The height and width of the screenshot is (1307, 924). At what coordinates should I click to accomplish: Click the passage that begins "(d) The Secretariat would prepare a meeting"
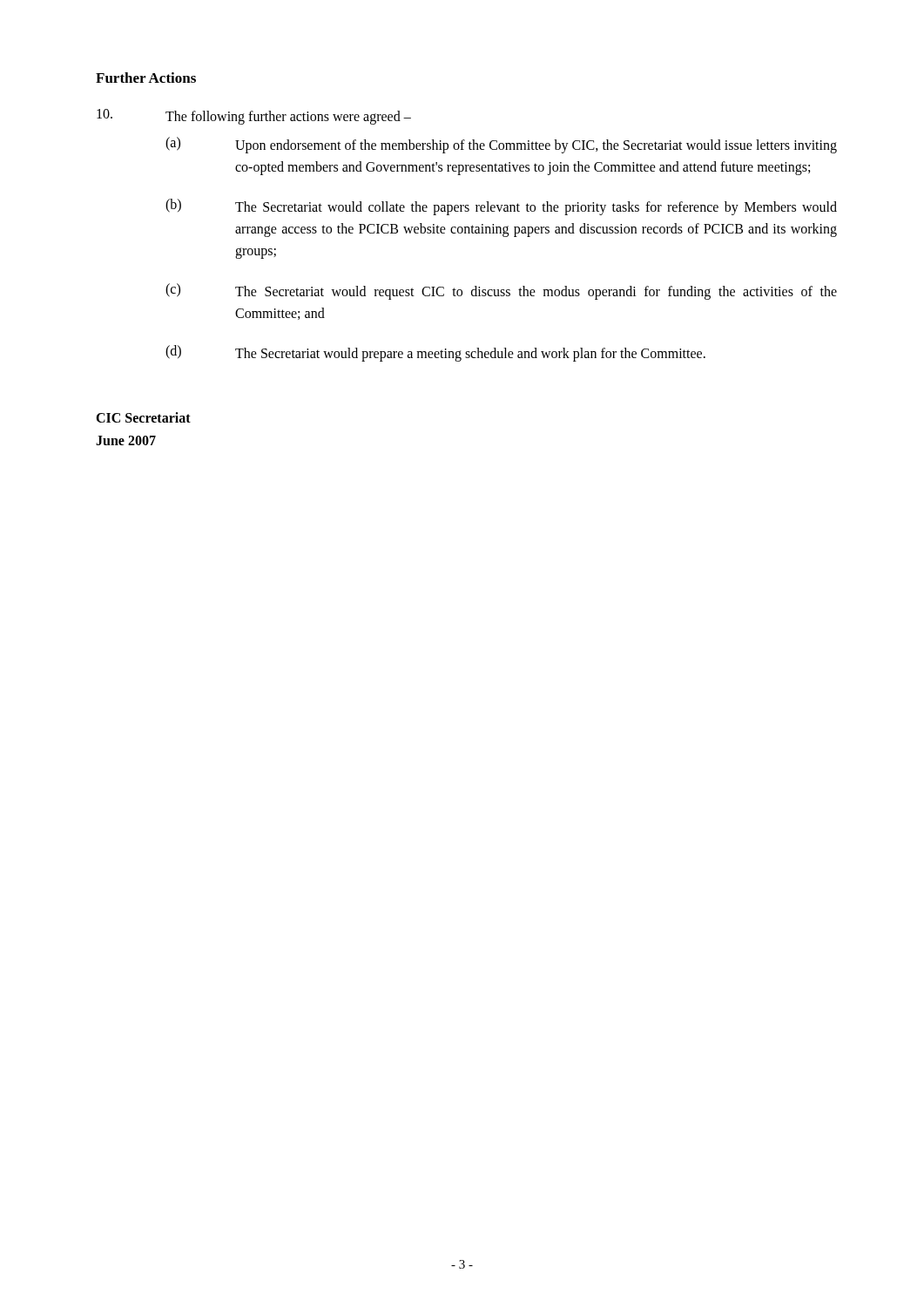(x=501, y=354)
